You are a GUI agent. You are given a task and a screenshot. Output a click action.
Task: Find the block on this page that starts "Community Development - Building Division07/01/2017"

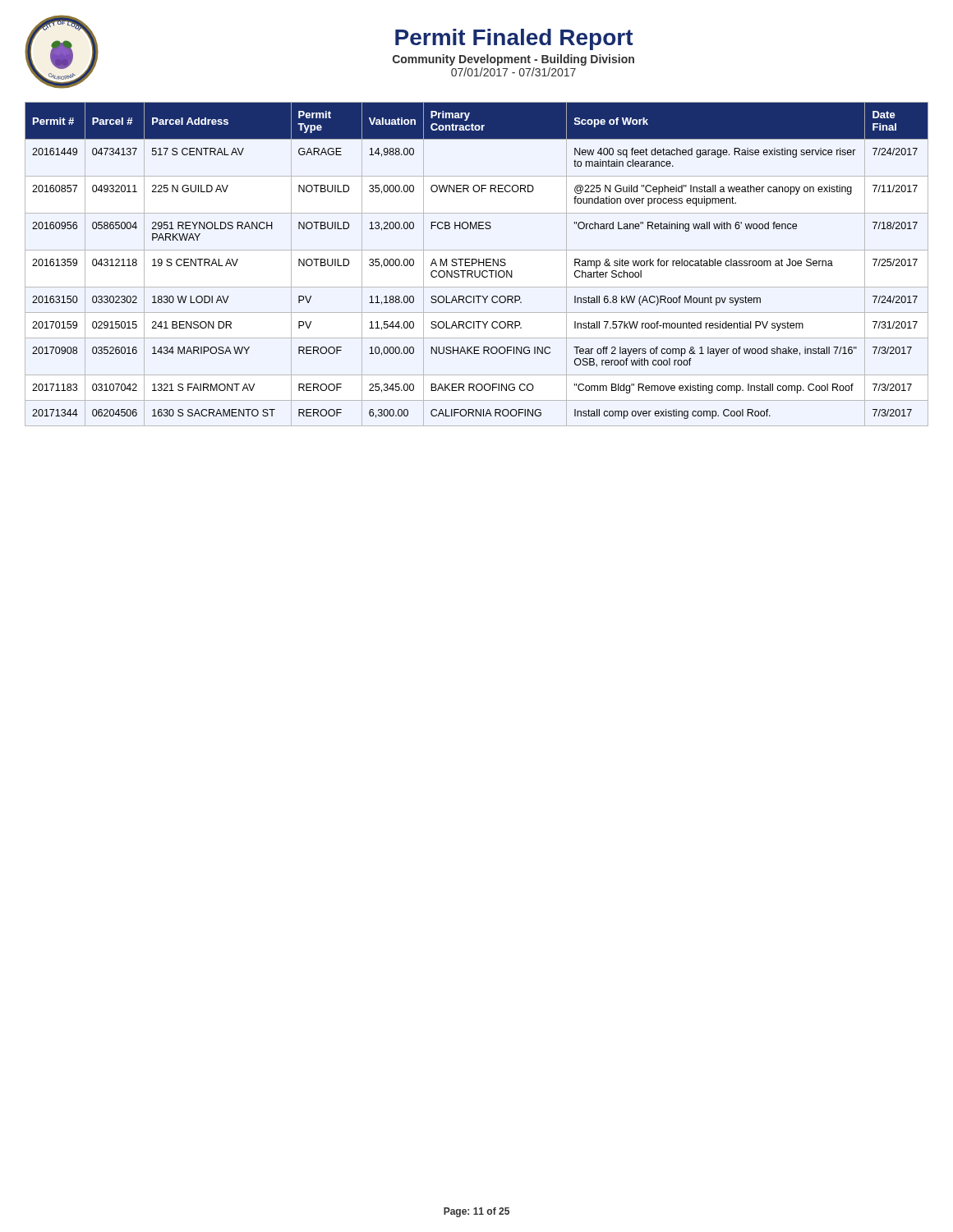point(513,66)
